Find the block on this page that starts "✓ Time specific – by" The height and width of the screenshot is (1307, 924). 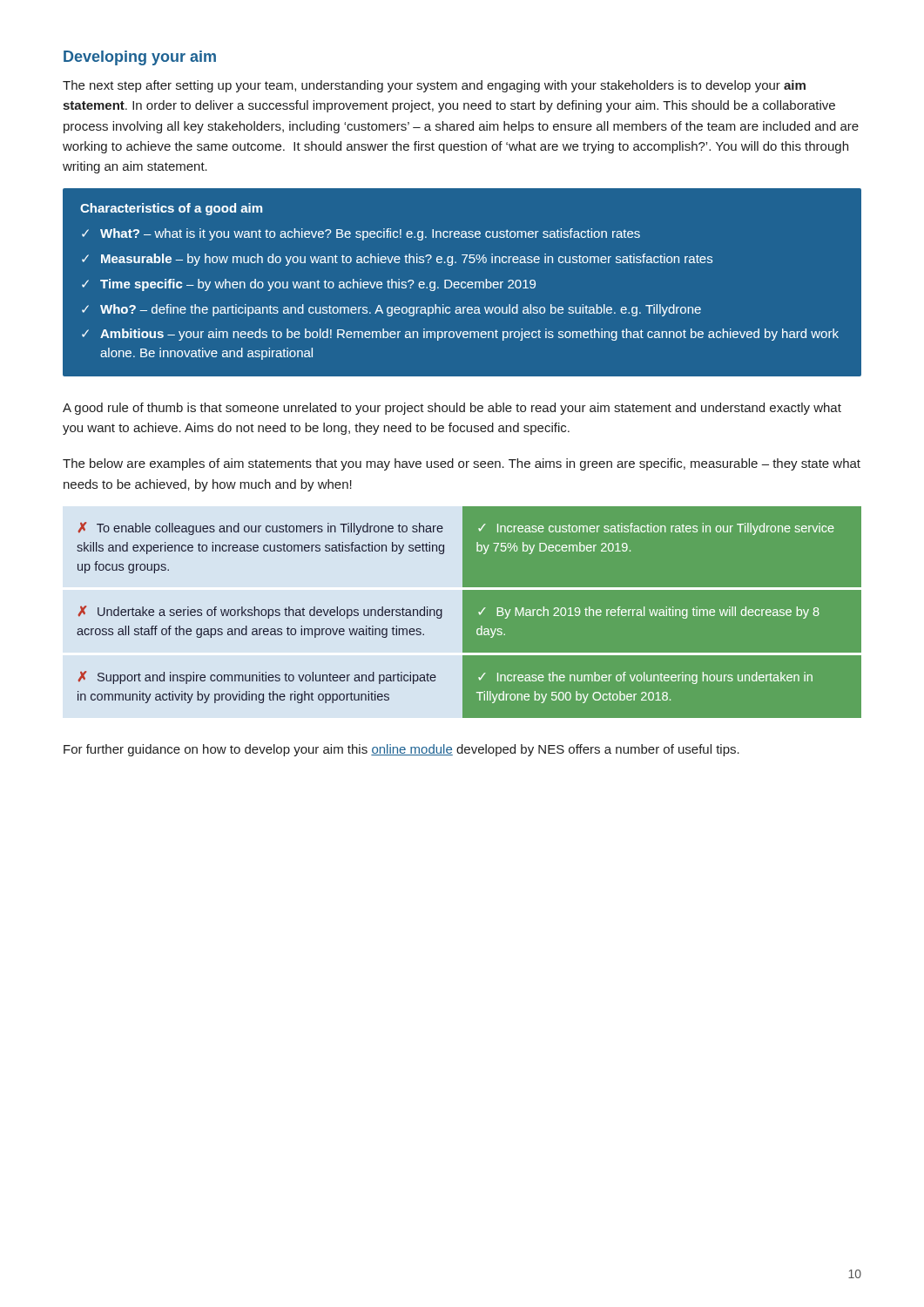pyautogui.click(x=308, y=284)
